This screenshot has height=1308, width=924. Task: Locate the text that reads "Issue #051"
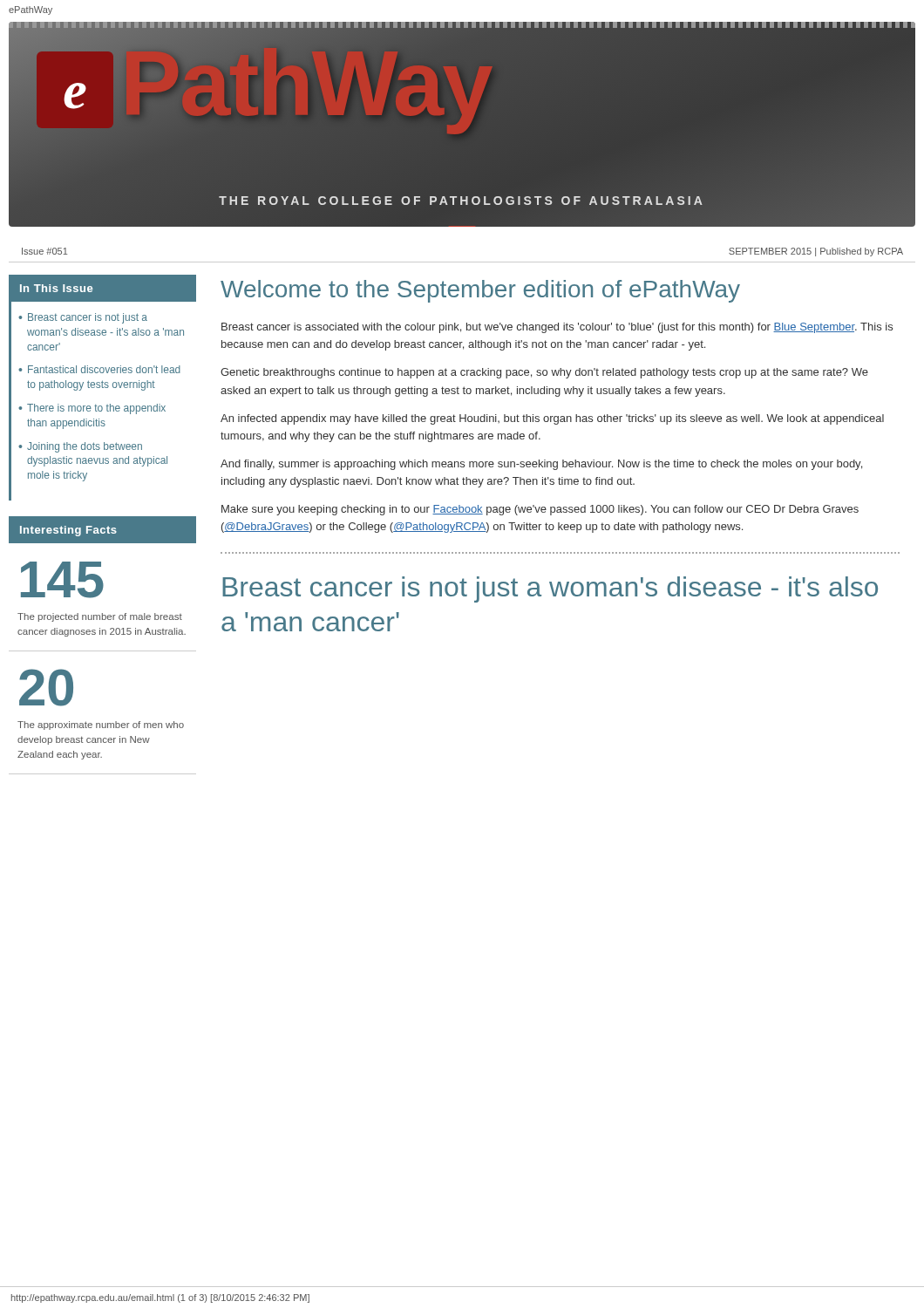click(44, 251)
